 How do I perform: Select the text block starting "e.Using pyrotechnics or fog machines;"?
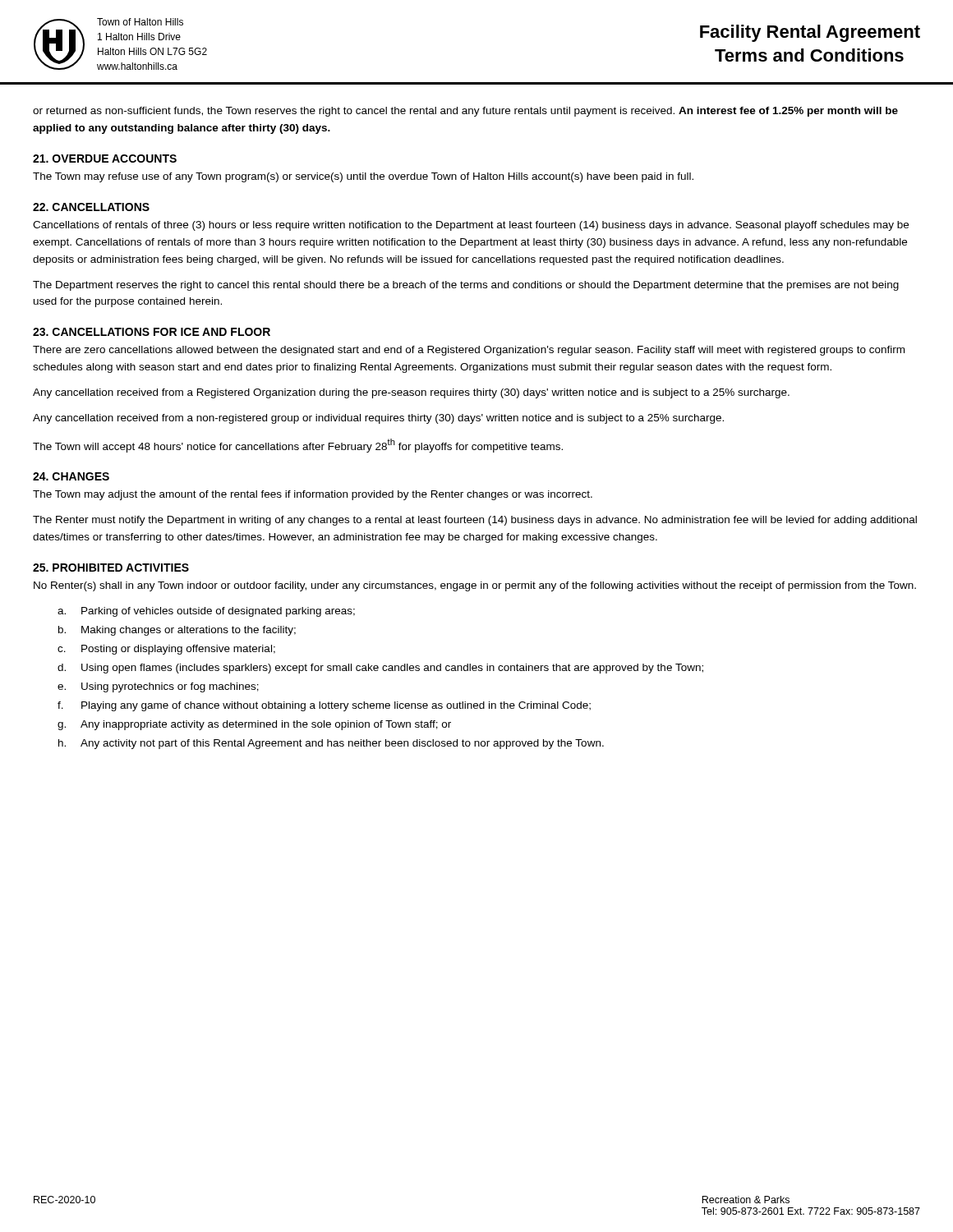(x=158, y=687)
